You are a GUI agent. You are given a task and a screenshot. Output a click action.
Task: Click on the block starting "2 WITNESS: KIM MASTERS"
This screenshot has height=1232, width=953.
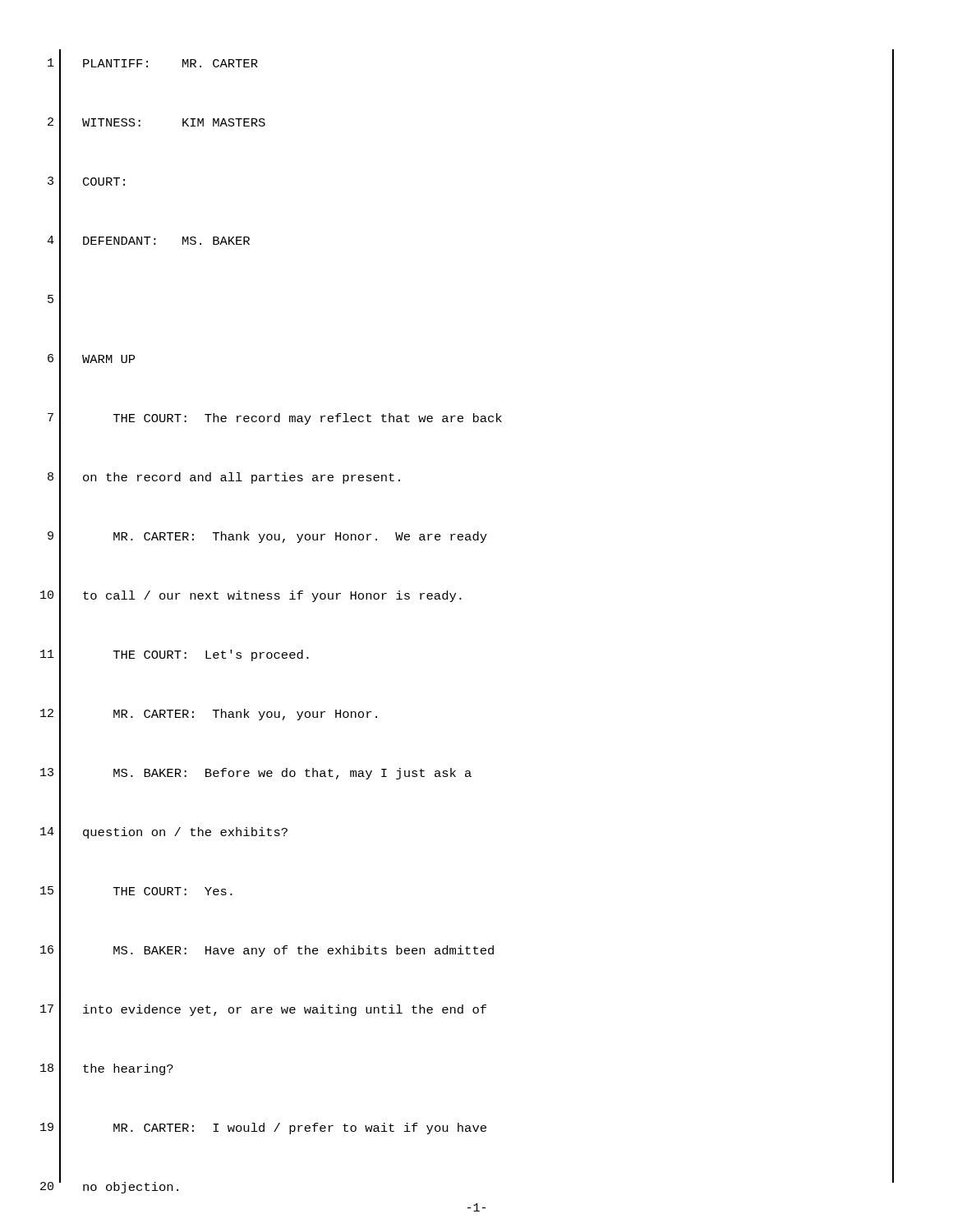point(145,123)
